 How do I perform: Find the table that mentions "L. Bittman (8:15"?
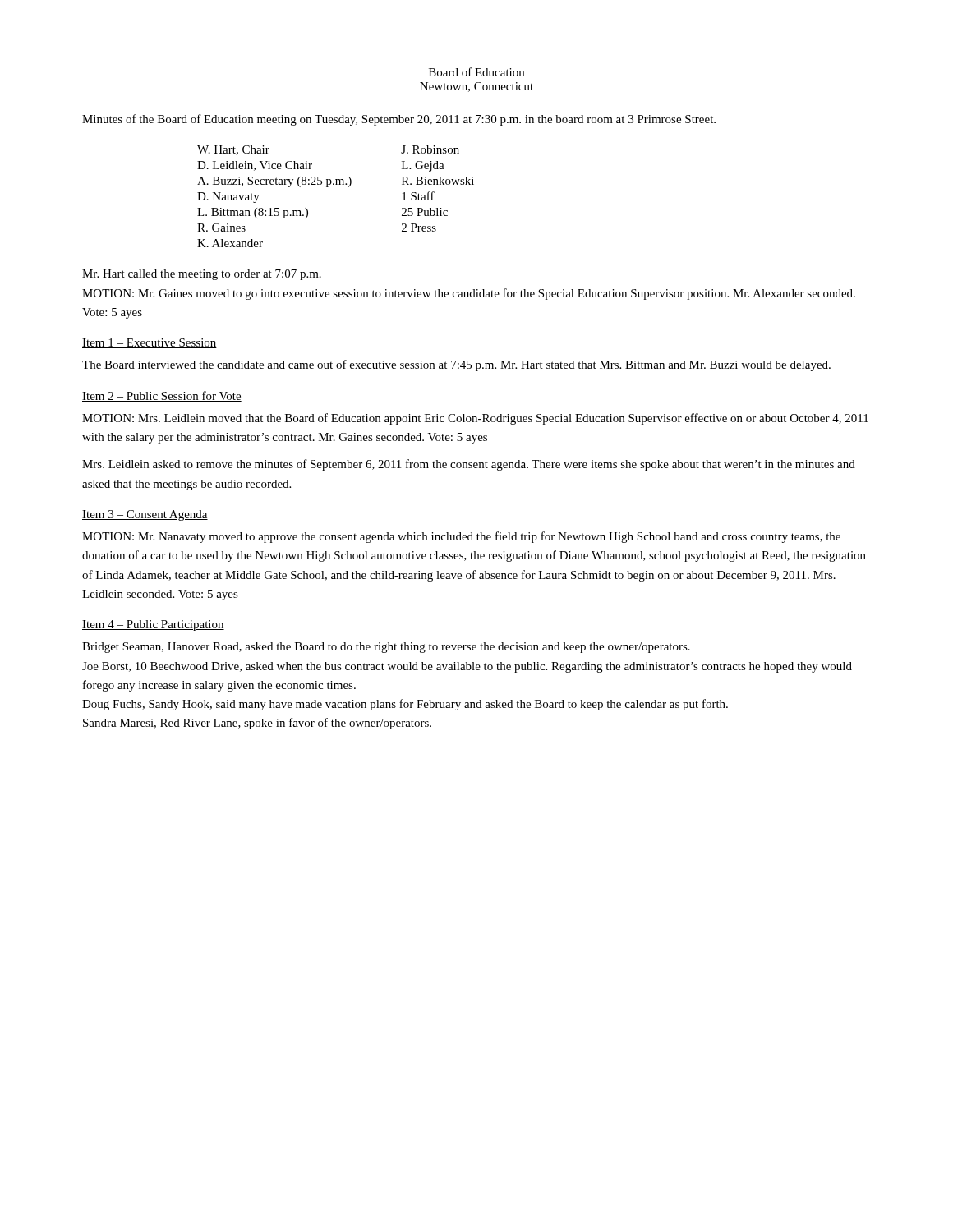pyautogui.click(x=534, y=197)
